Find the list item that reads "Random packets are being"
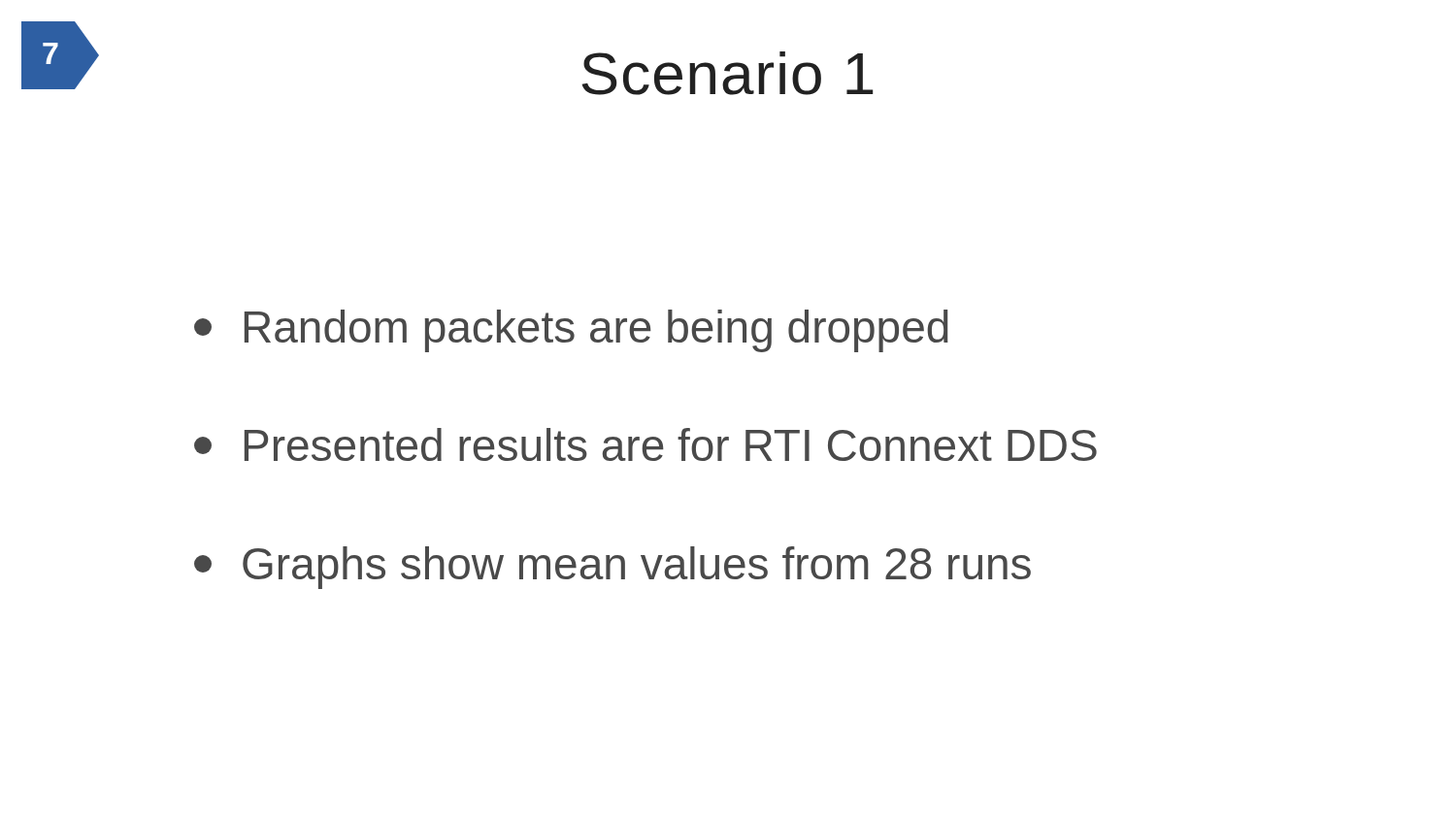The image size is (1456, 819). click(572, 327)
